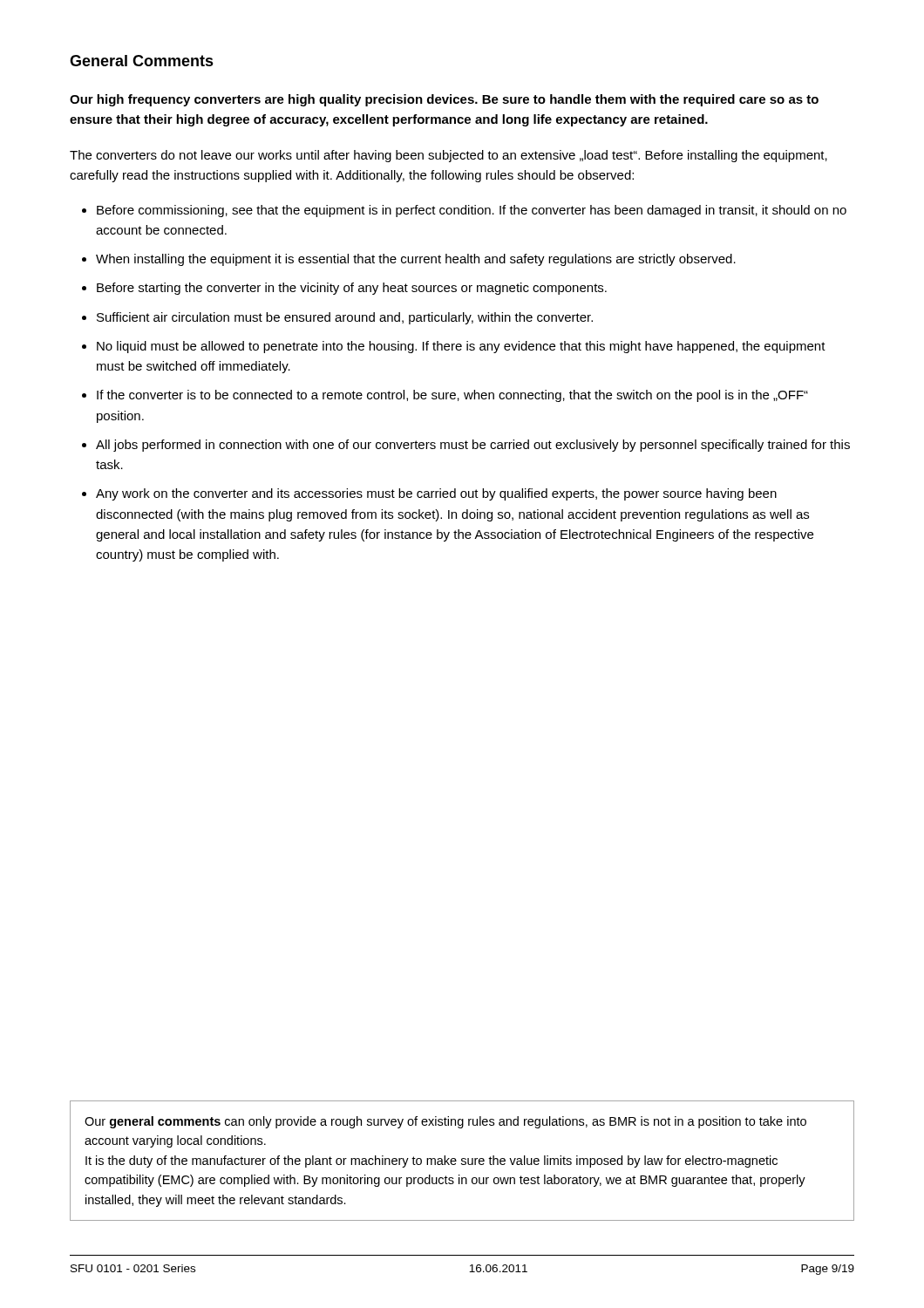Navigate to the element starting "Sufficient air circulation must"
The height and width of the screenshot is (1308, 924).
(345, 317)
